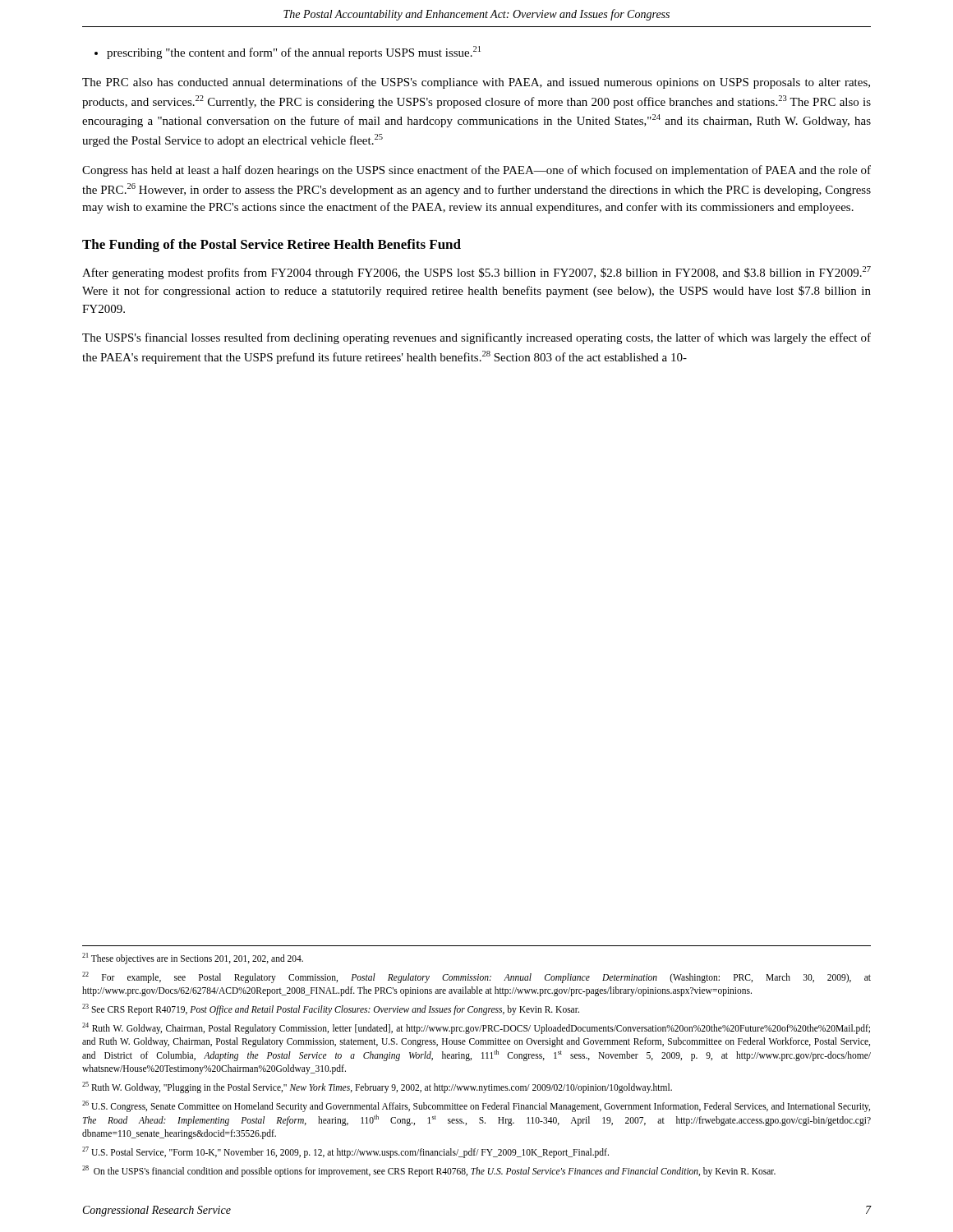Locate the footnote that reads "24 Ruth W. Goldway, Chairman, Postal Regulatory"

pyautogui.click(x=476, y=1048)
